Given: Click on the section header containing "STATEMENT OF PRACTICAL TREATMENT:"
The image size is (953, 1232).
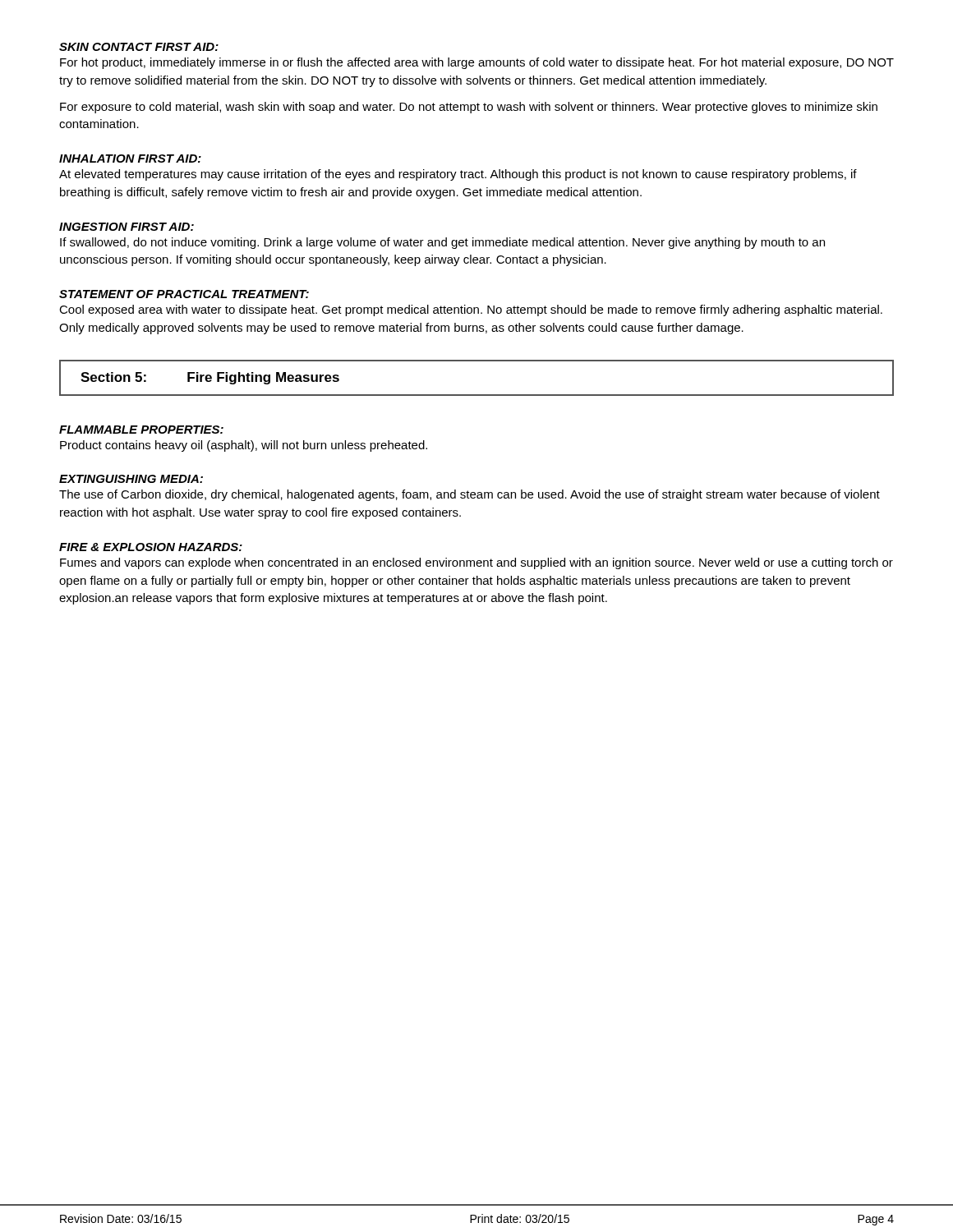Looking at the screenshot, I should [x=184, y=294].
